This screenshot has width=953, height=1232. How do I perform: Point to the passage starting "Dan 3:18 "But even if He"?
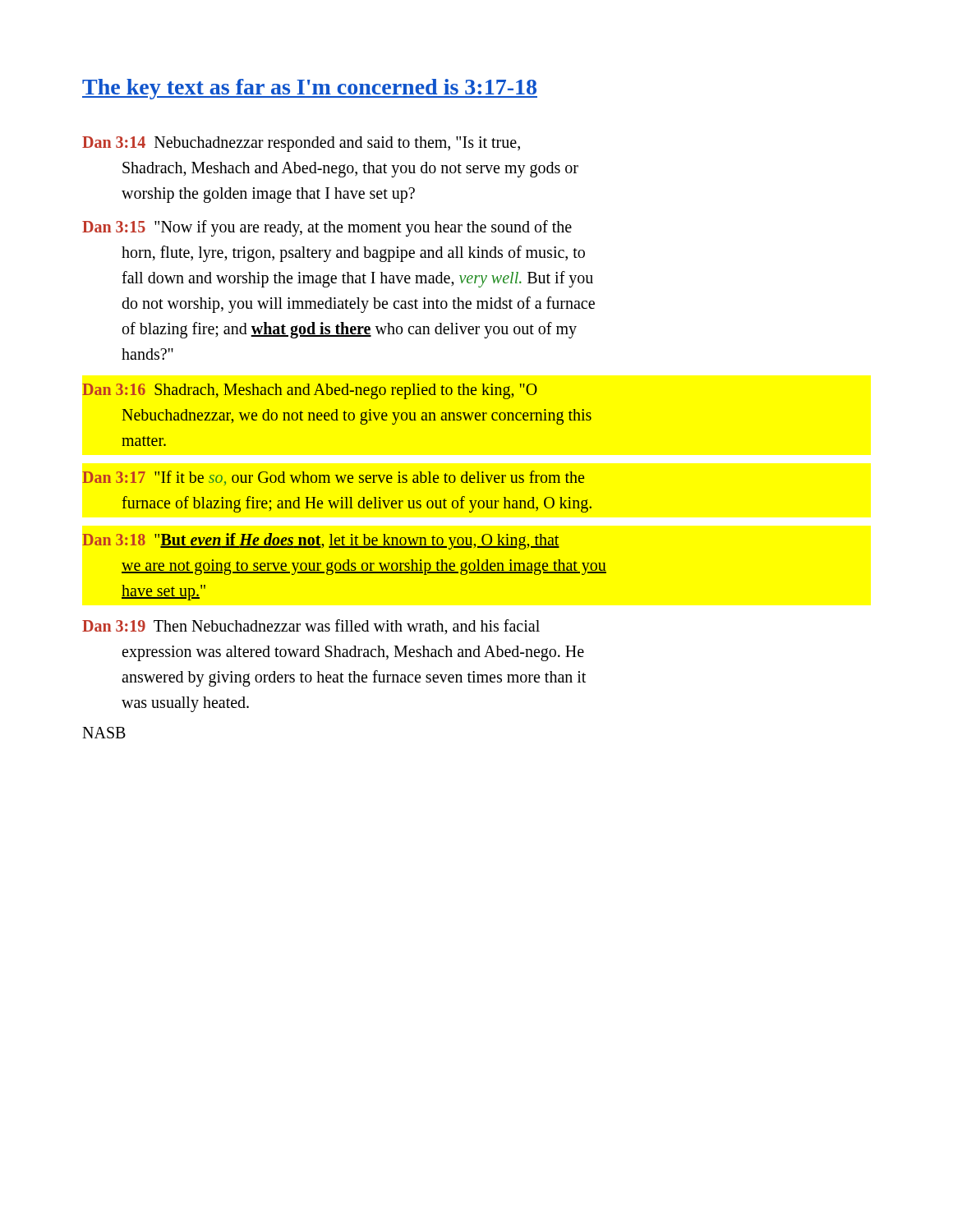coord(476,567)
